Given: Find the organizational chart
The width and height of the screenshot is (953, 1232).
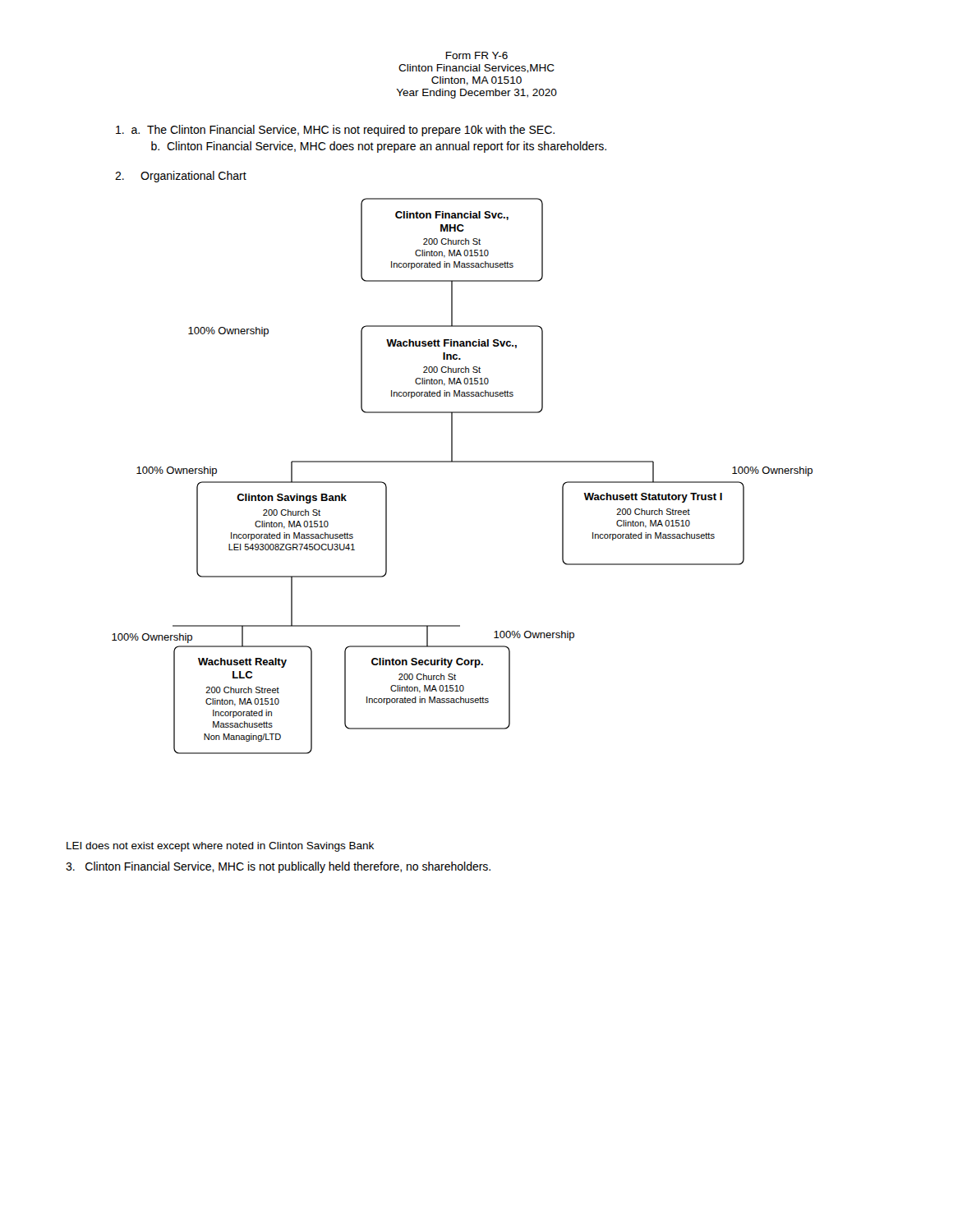Looking at the screenshot, I should tap(476, 511).
